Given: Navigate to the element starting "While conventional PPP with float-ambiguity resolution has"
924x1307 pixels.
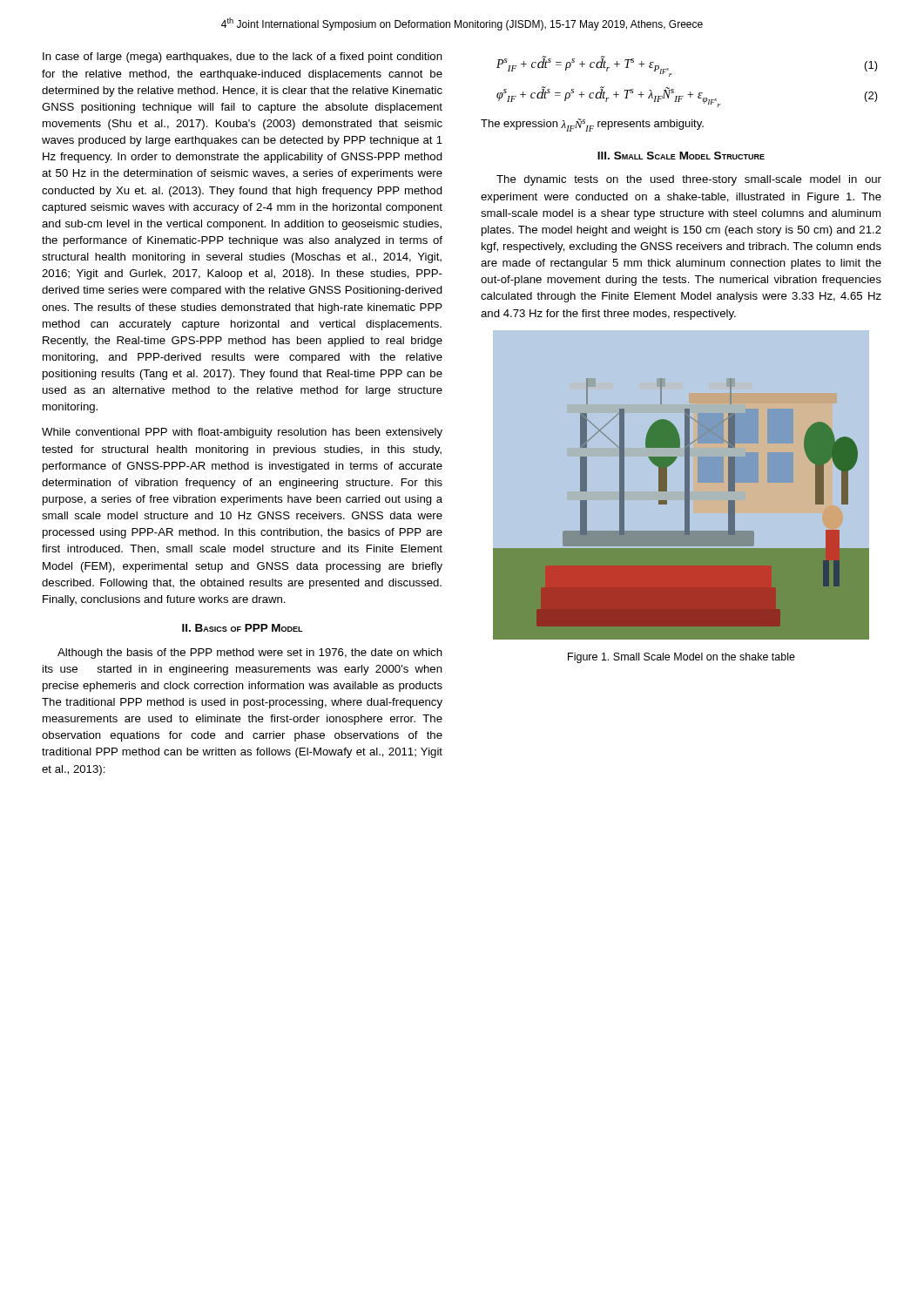Looking at the screenshot, I should point(242,516).
